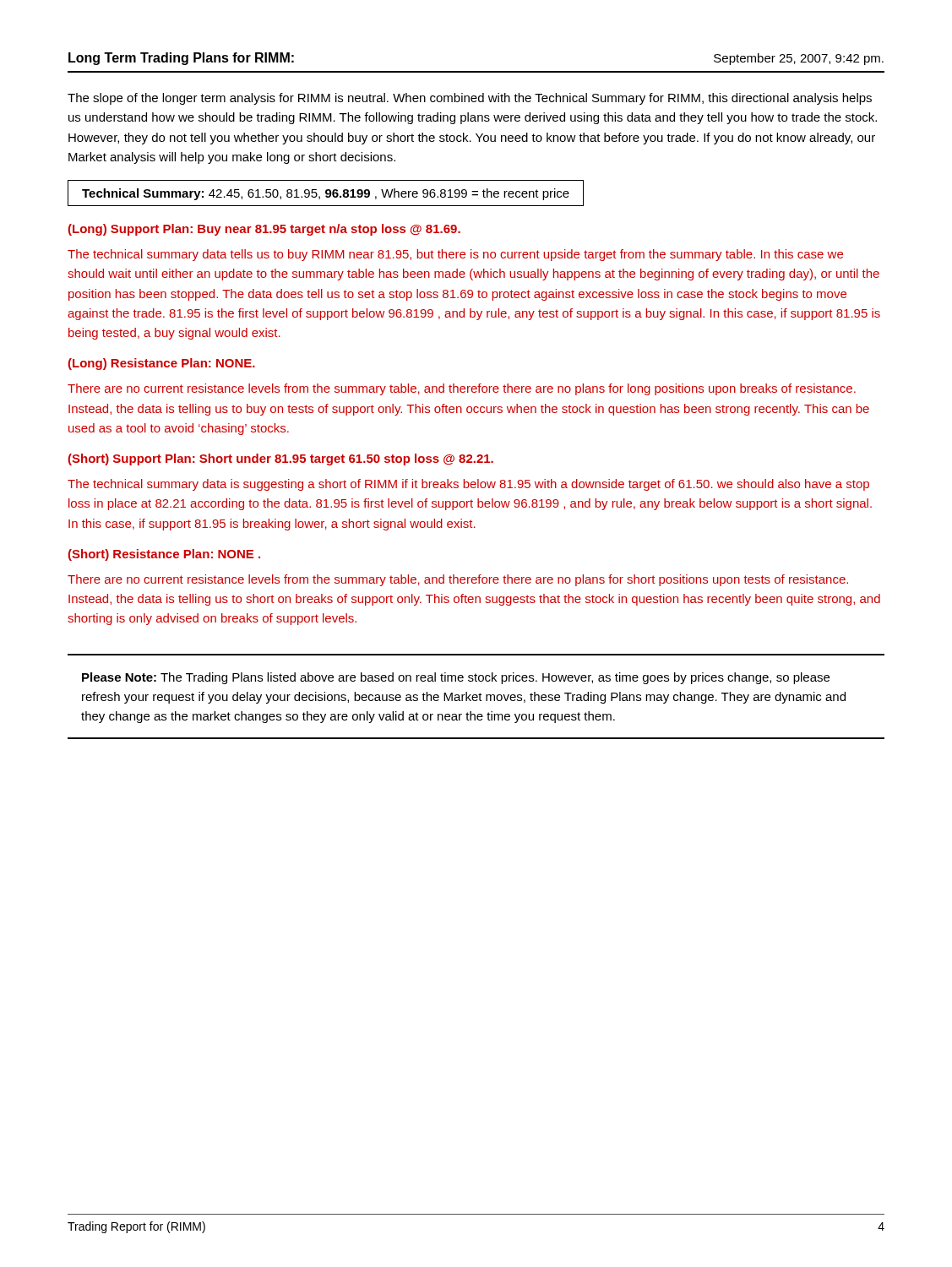Find the block on this page that starts "Please Note: The Trading Plans listed above are"
The image size is (952, 1267).
coord(464,696)
